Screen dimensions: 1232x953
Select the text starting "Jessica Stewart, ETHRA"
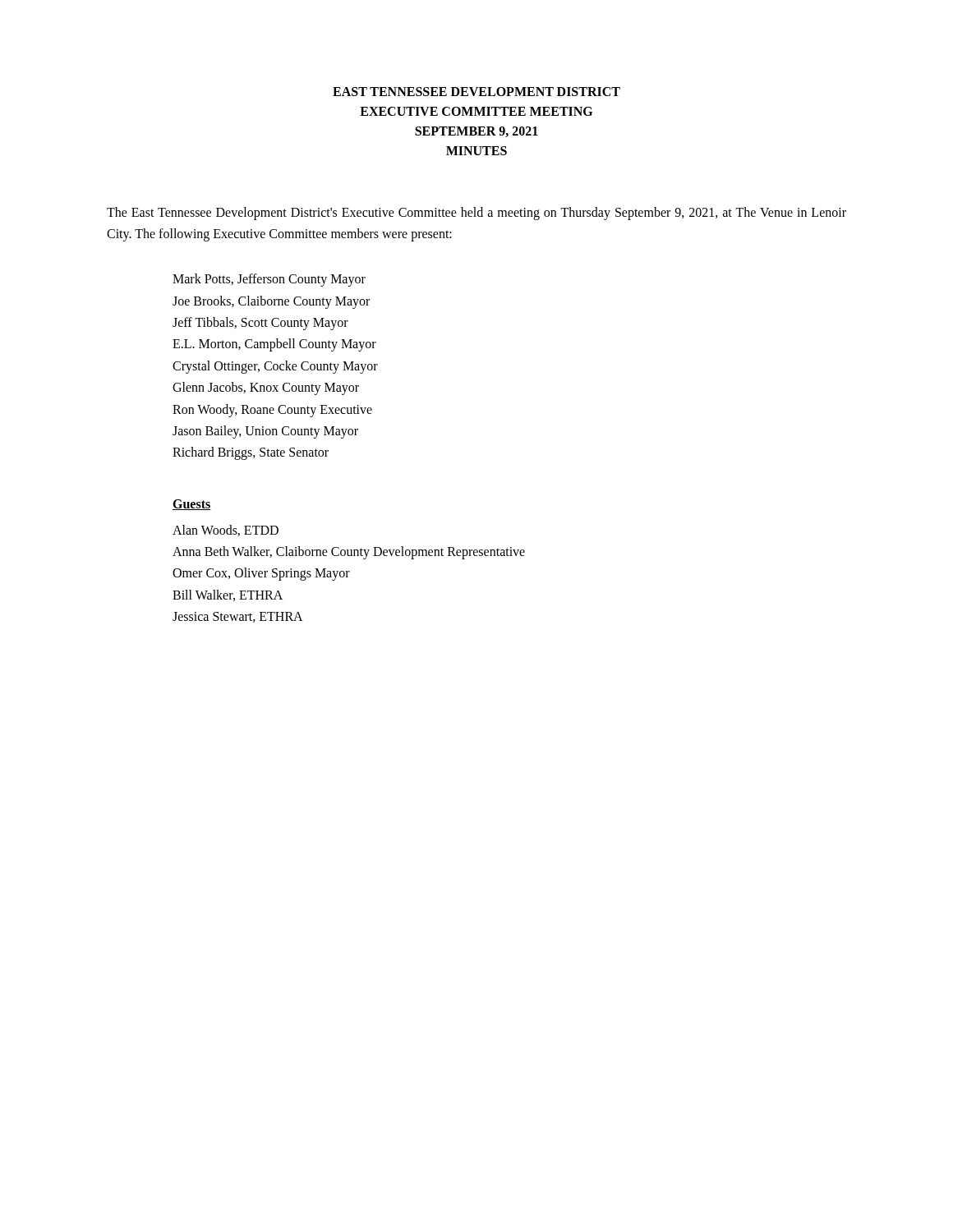pyautogui.click(x=238, y=617)
